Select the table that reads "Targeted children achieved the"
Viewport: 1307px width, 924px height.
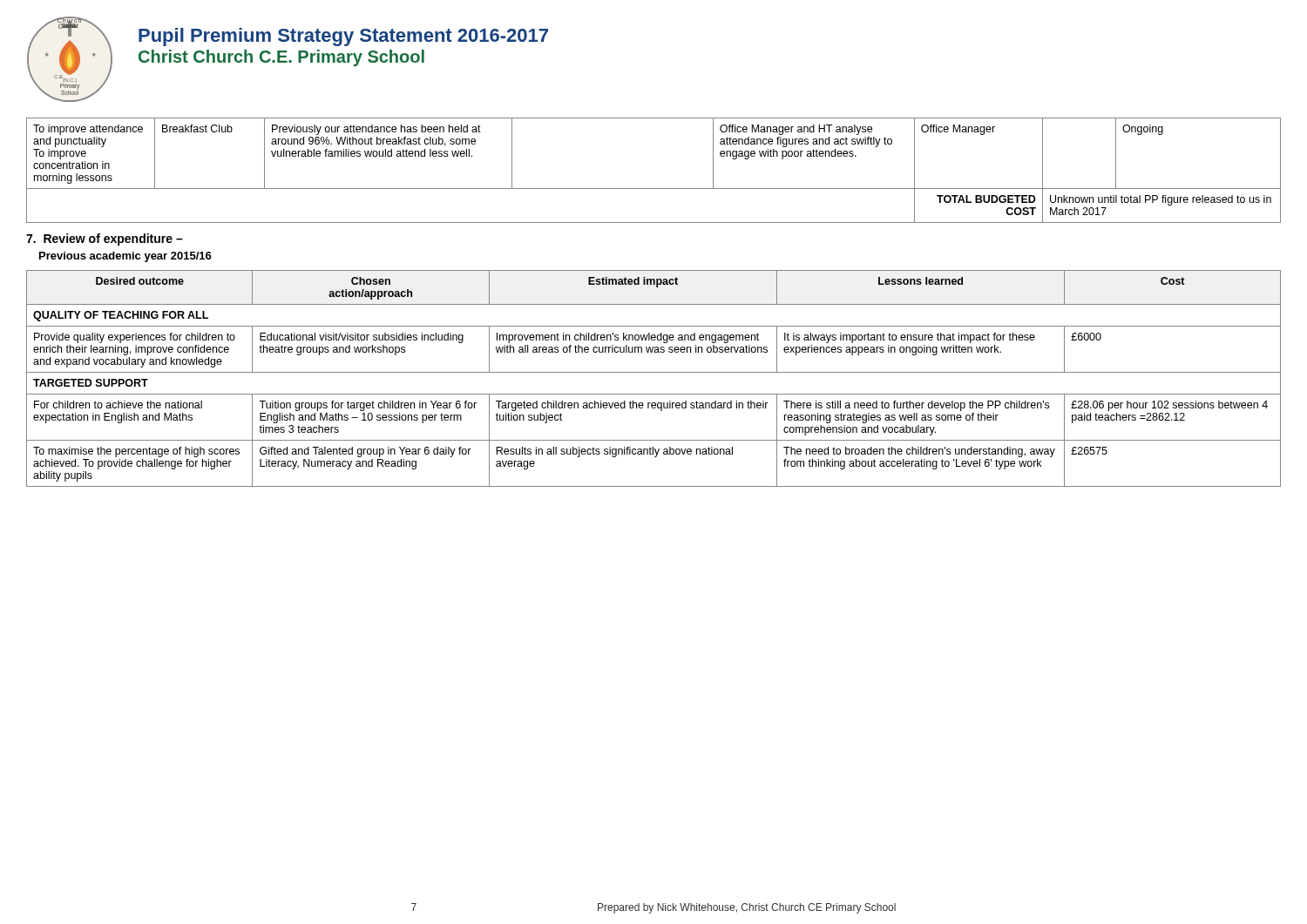[654, 378]
